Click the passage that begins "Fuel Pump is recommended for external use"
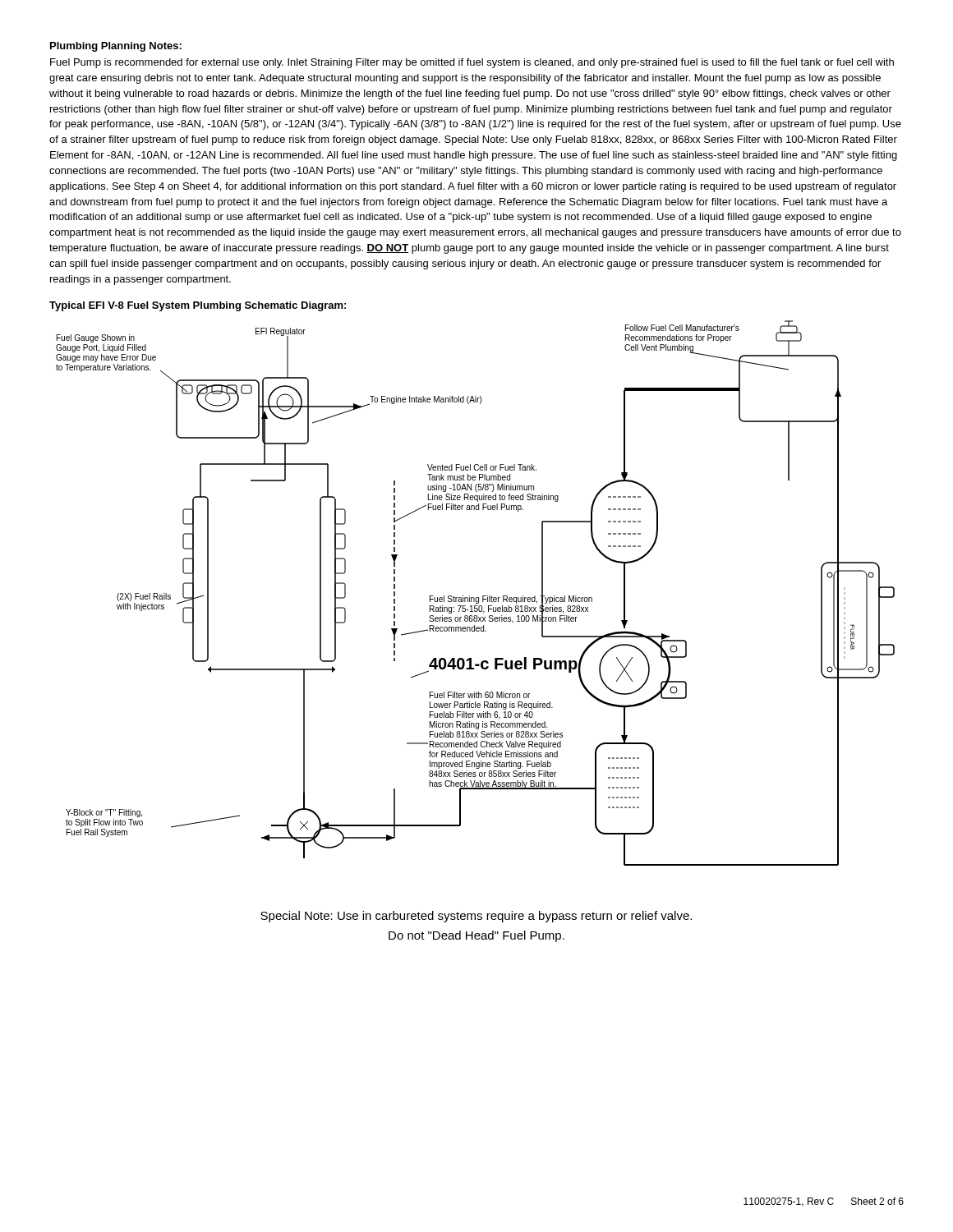Viewport: 953px width, 1232px height. [x=475, y=170]
